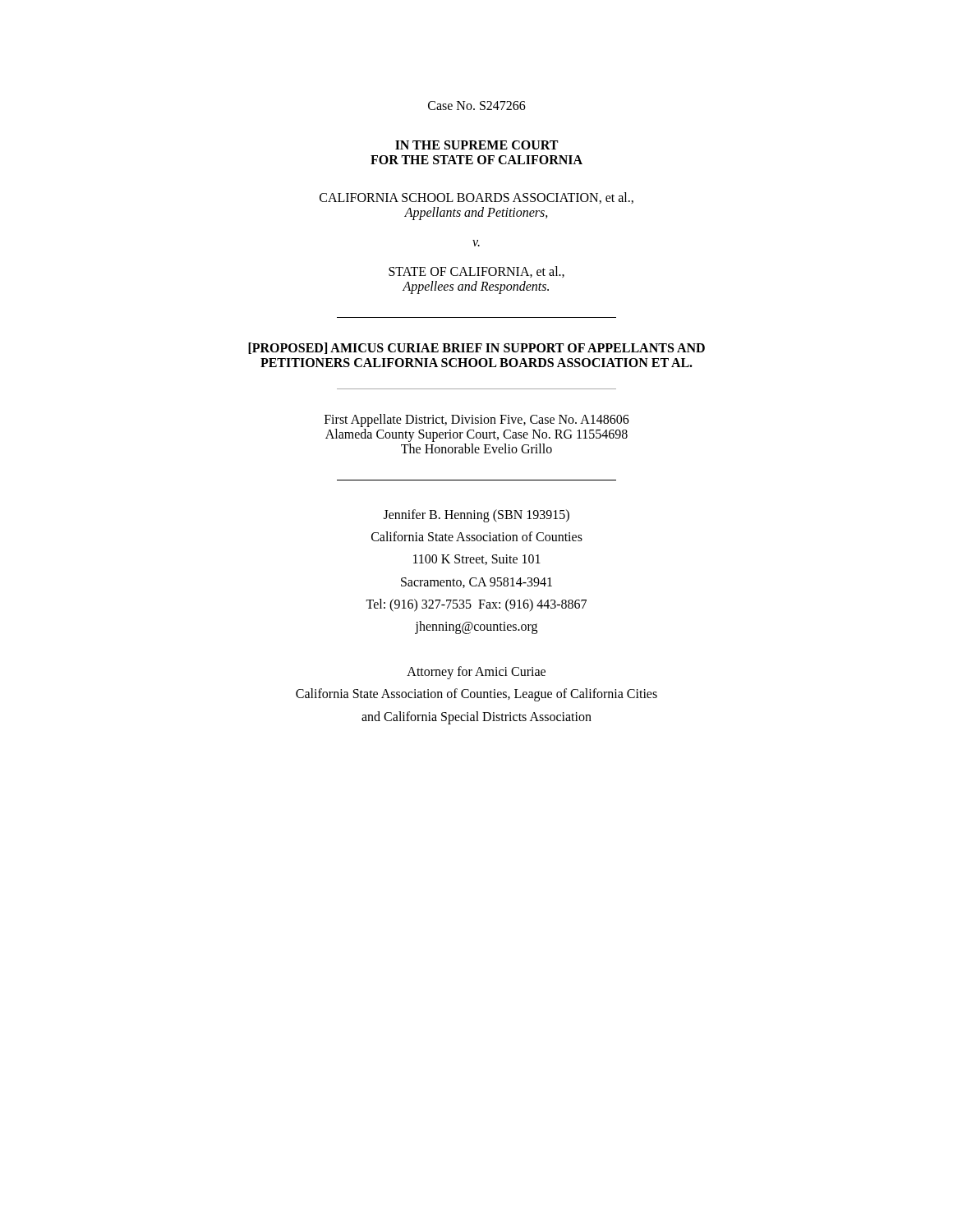Click on the text starting "Jennifer B. Henning (SBN 193915) California State"
The height and width of the screenshot is (1232, 953).
[x=476, y=570]
